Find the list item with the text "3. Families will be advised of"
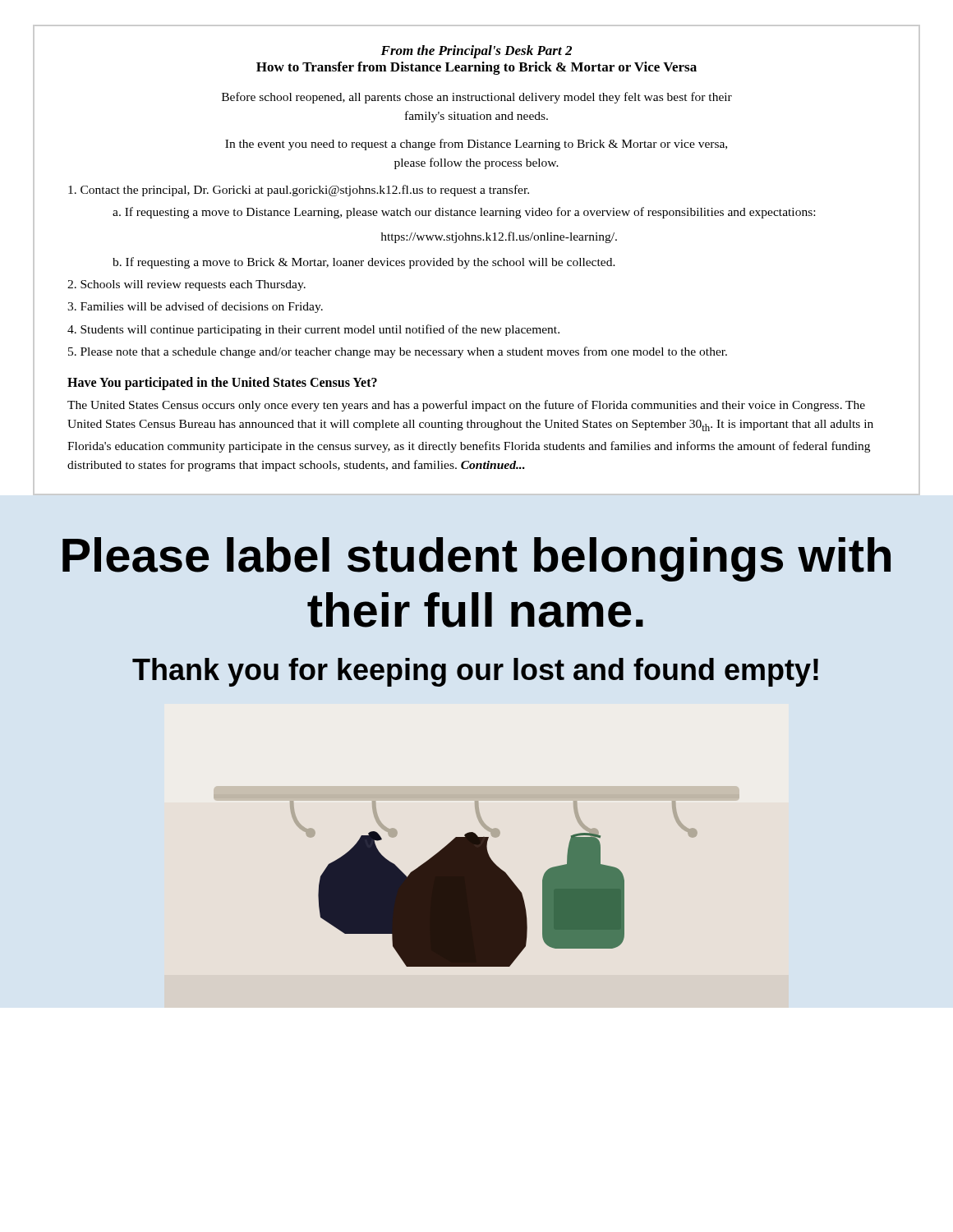 point(195,306)
